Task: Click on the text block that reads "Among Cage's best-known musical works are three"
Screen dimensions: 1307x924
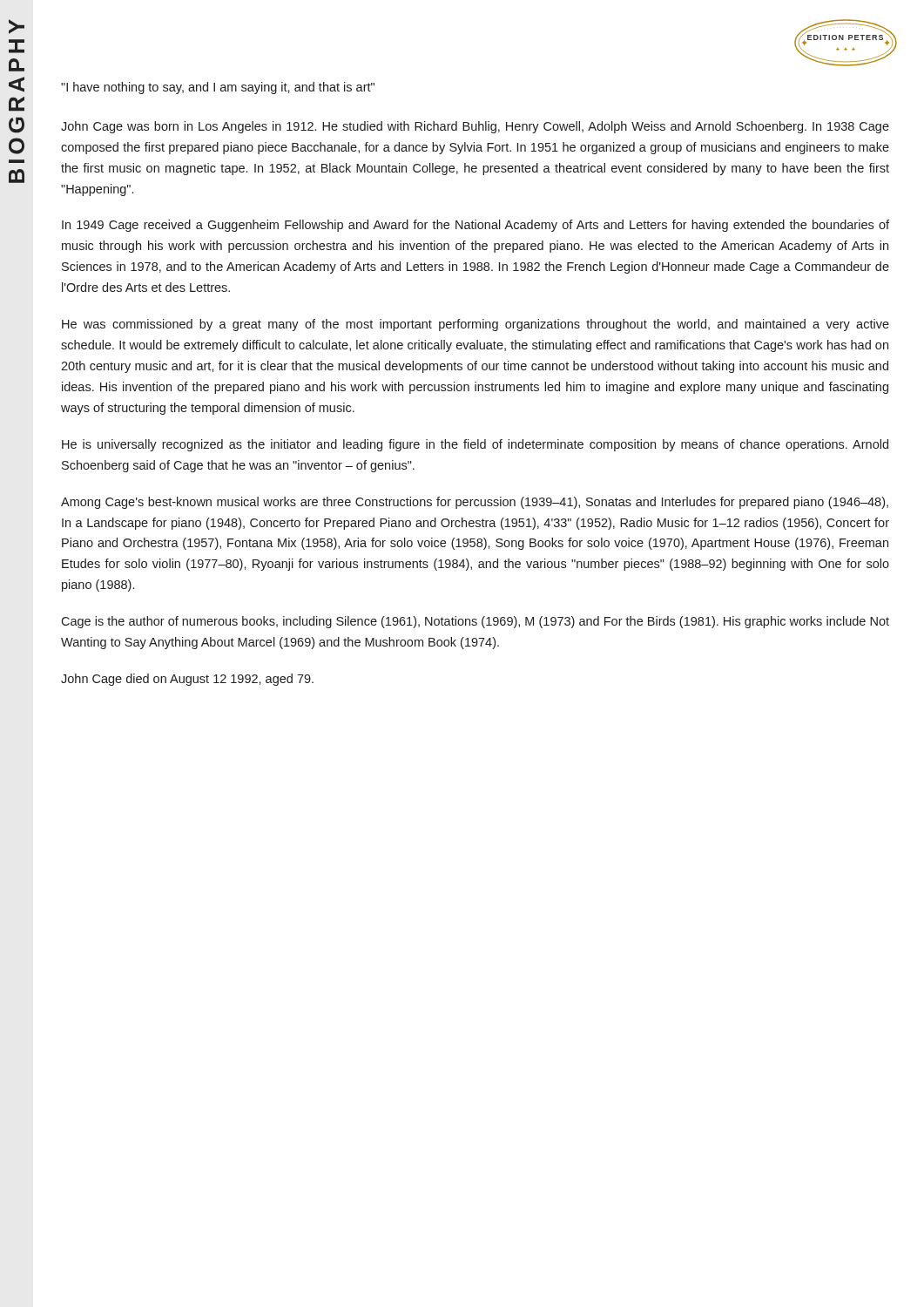Action: 475,543
